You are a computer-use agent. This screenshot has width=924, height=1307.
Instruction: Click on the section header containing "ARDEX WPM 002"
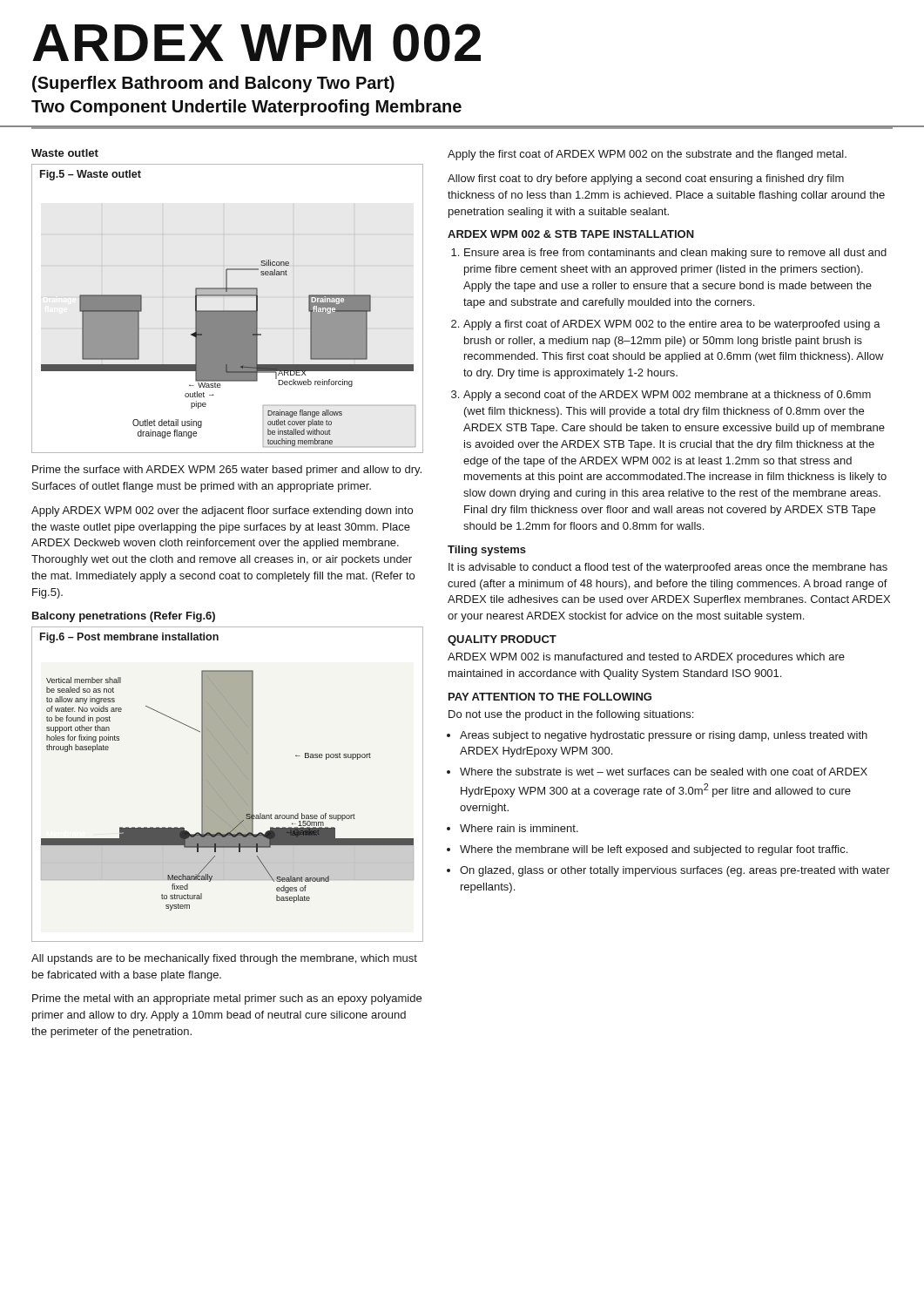(x=571, y=234)
